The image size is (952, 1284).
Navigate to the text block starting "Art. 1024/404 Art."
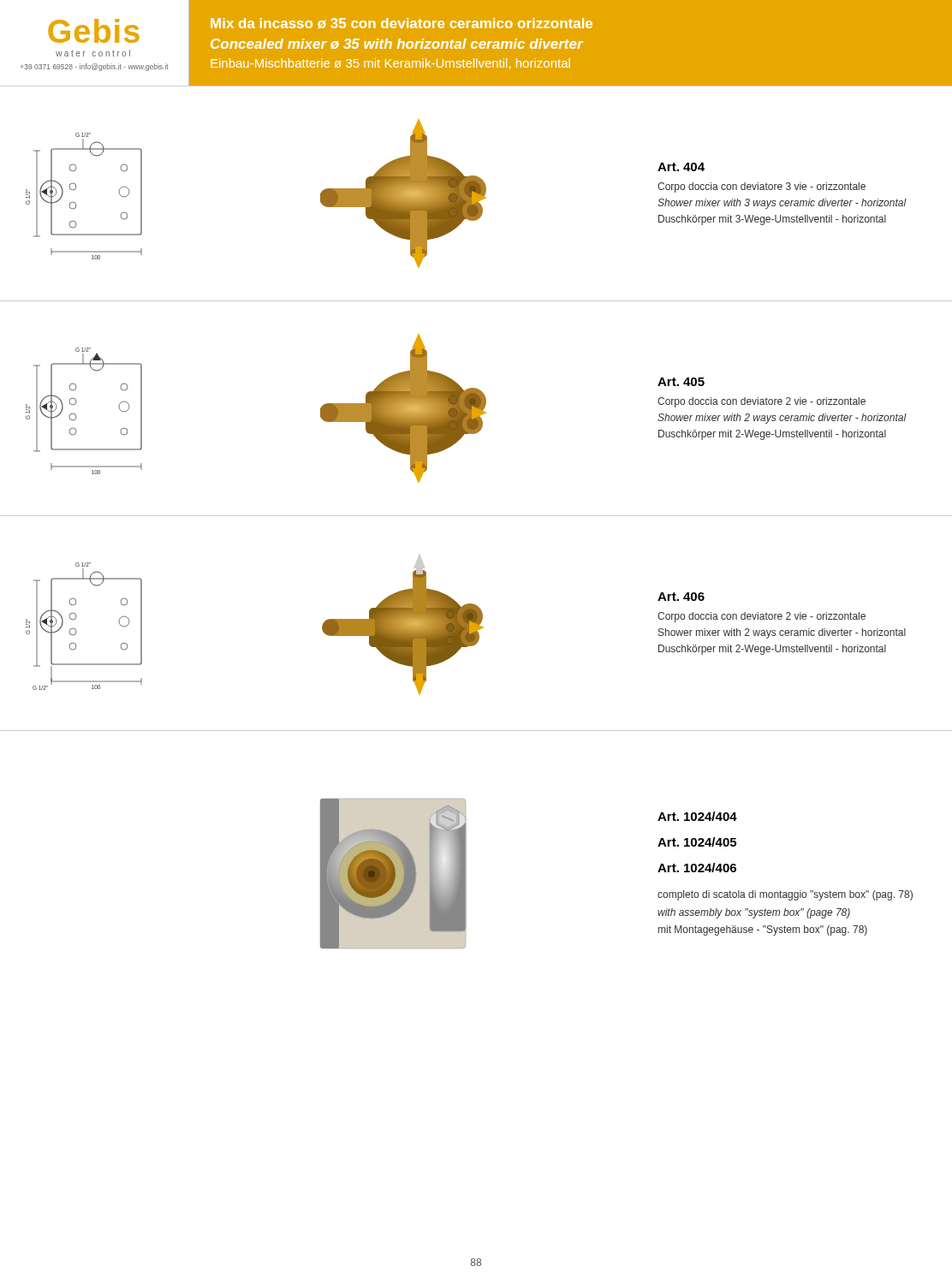(697, 816)
